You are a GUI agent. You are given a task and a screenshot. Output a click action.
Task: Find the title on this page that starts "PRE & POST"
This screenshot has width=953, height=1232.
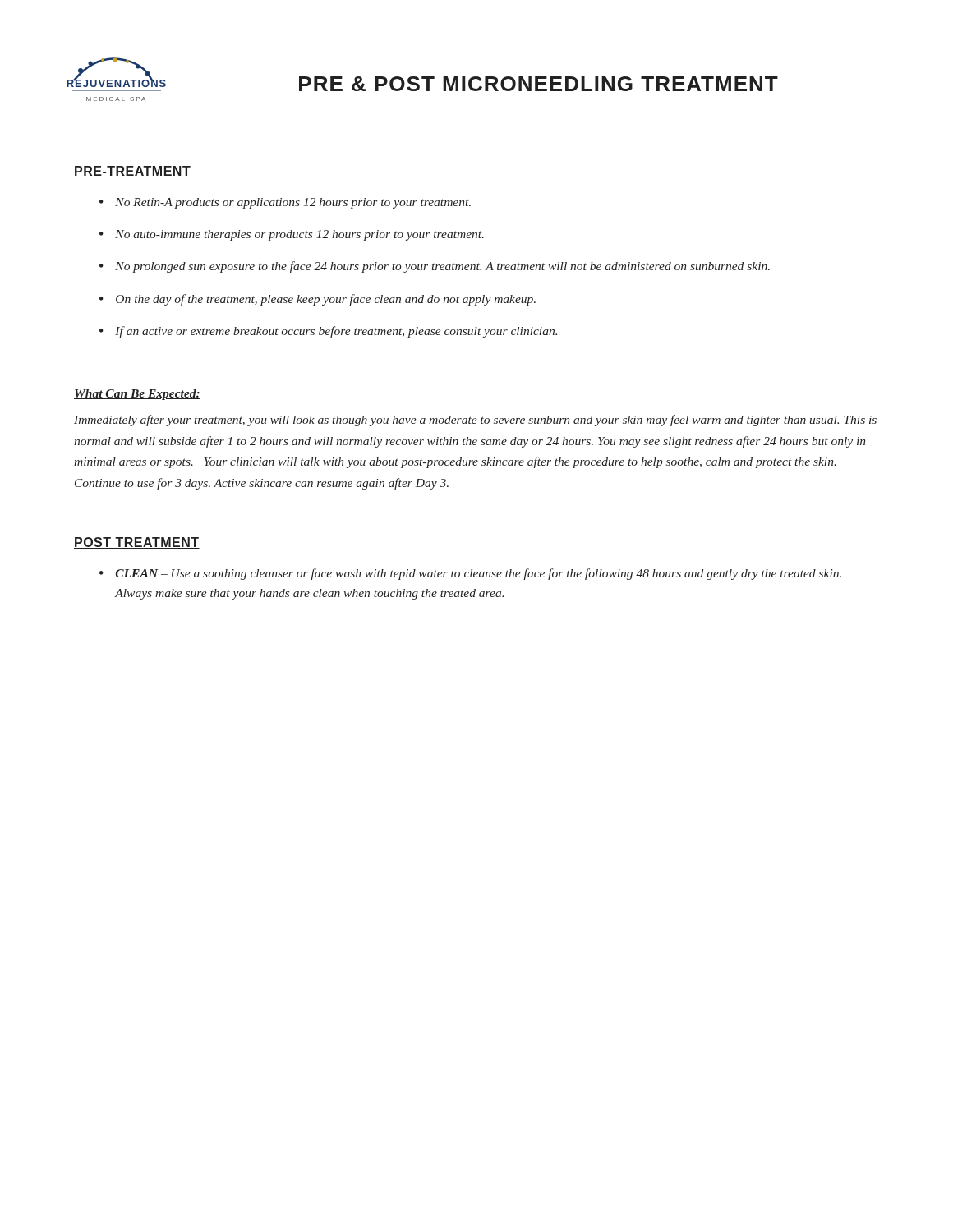point(538,83)
